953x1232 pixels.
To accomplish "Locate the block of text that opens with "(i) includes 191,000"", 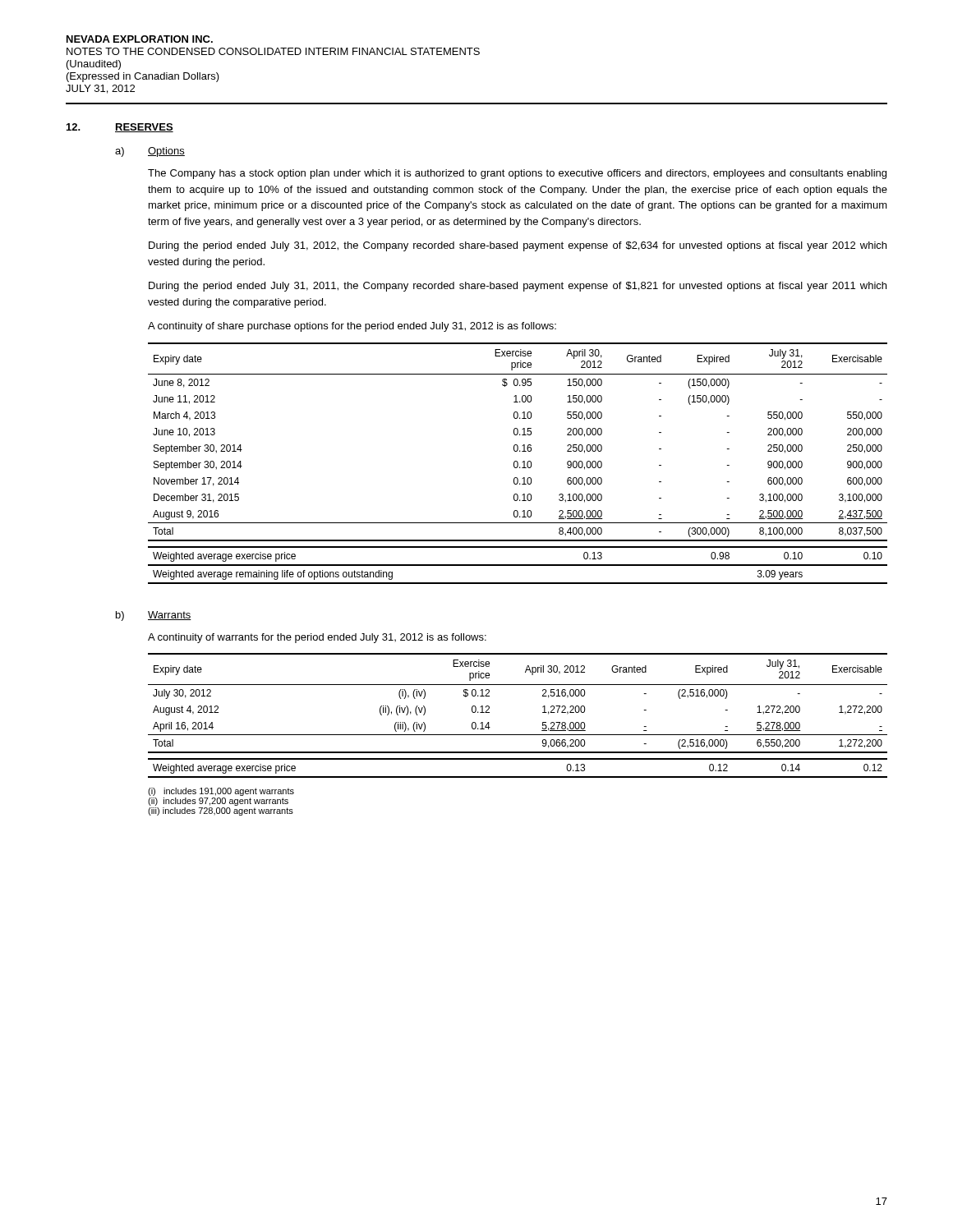I will tap(221, 792).
